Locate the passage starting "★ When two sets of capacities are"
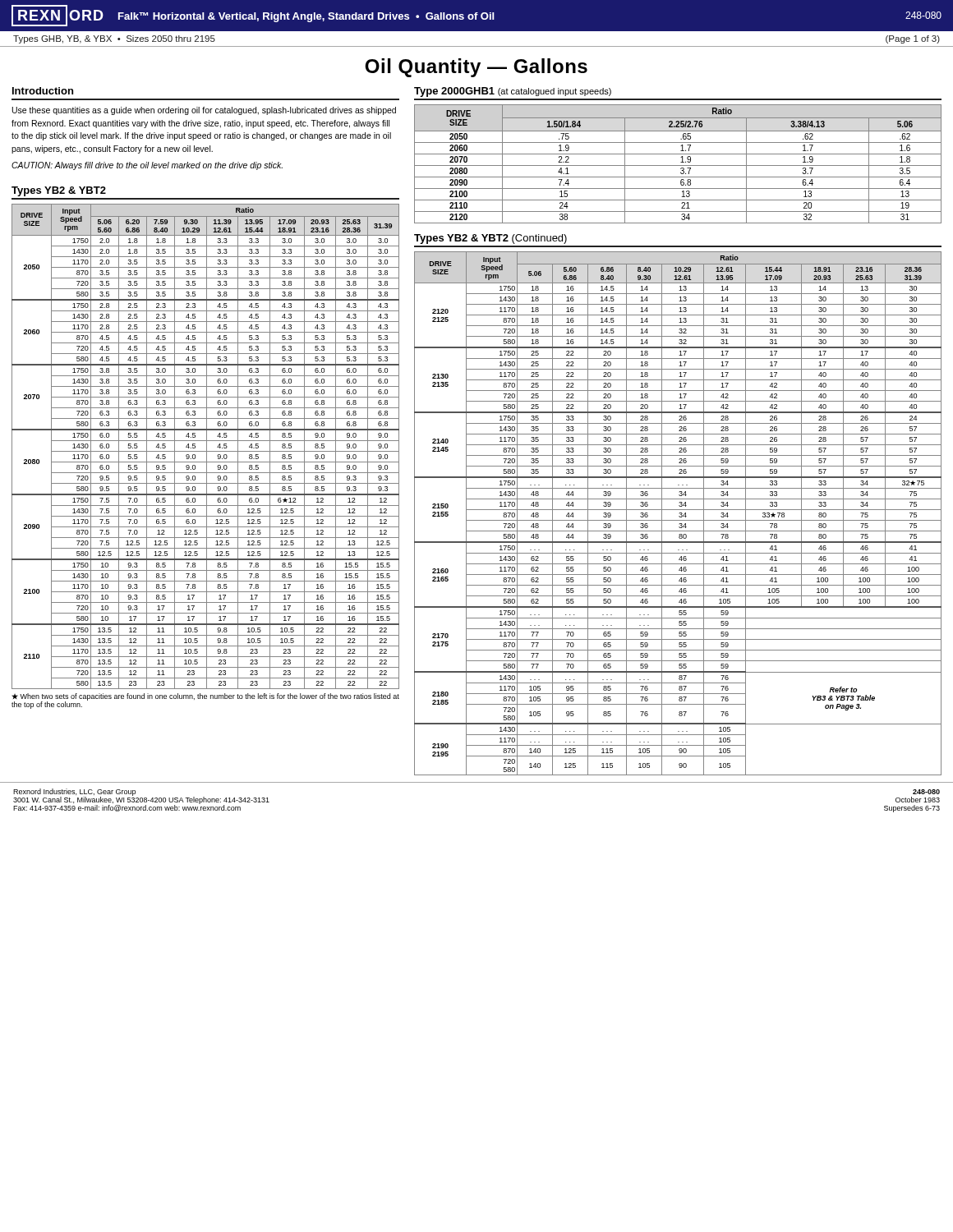This screenshot has width=953, height=1232. pyautogui.click(x=205, y=700)
